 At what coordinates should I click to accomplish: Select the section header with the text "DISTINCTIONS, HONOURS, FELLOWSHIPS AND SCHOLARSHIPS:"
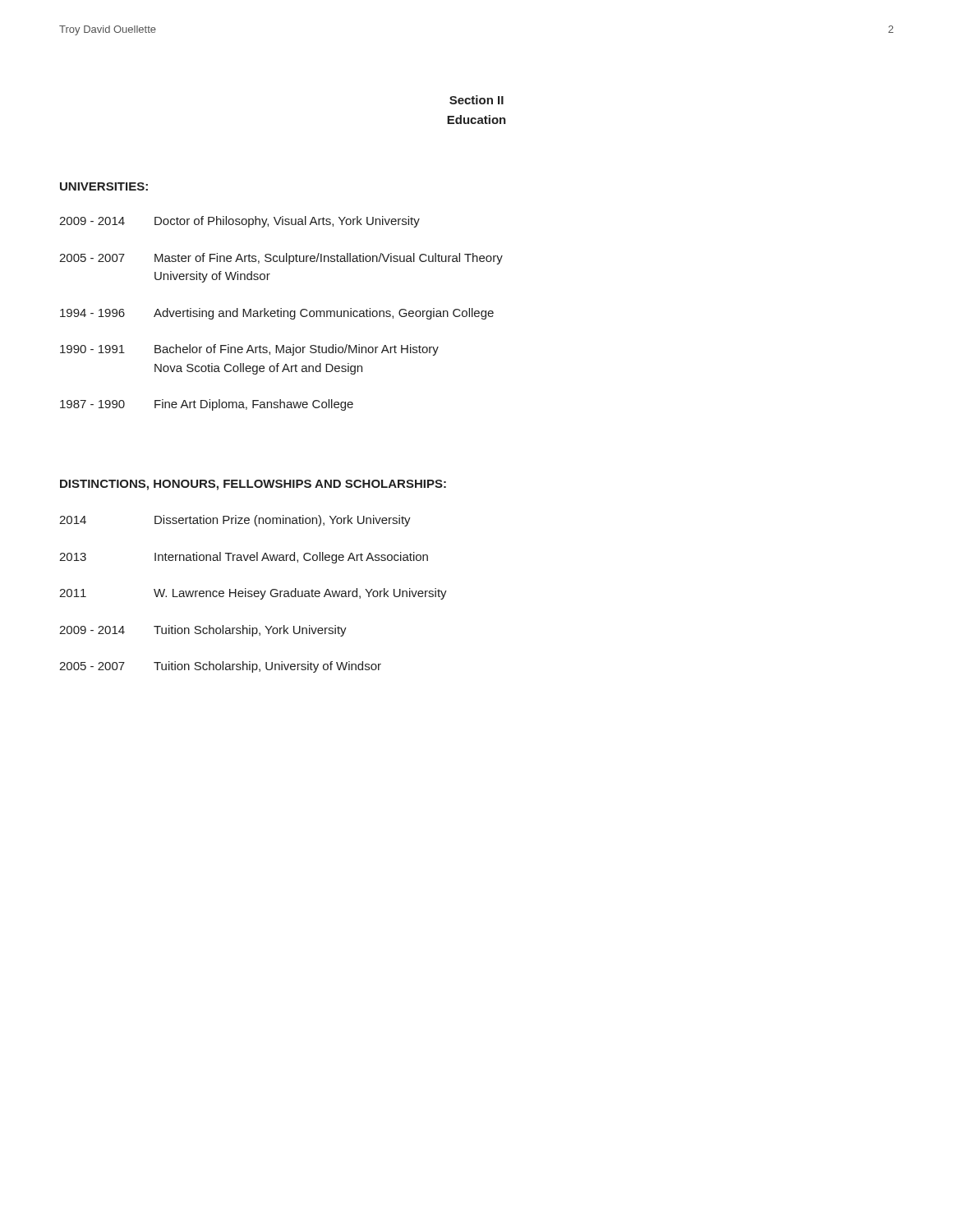coord(253,483)
